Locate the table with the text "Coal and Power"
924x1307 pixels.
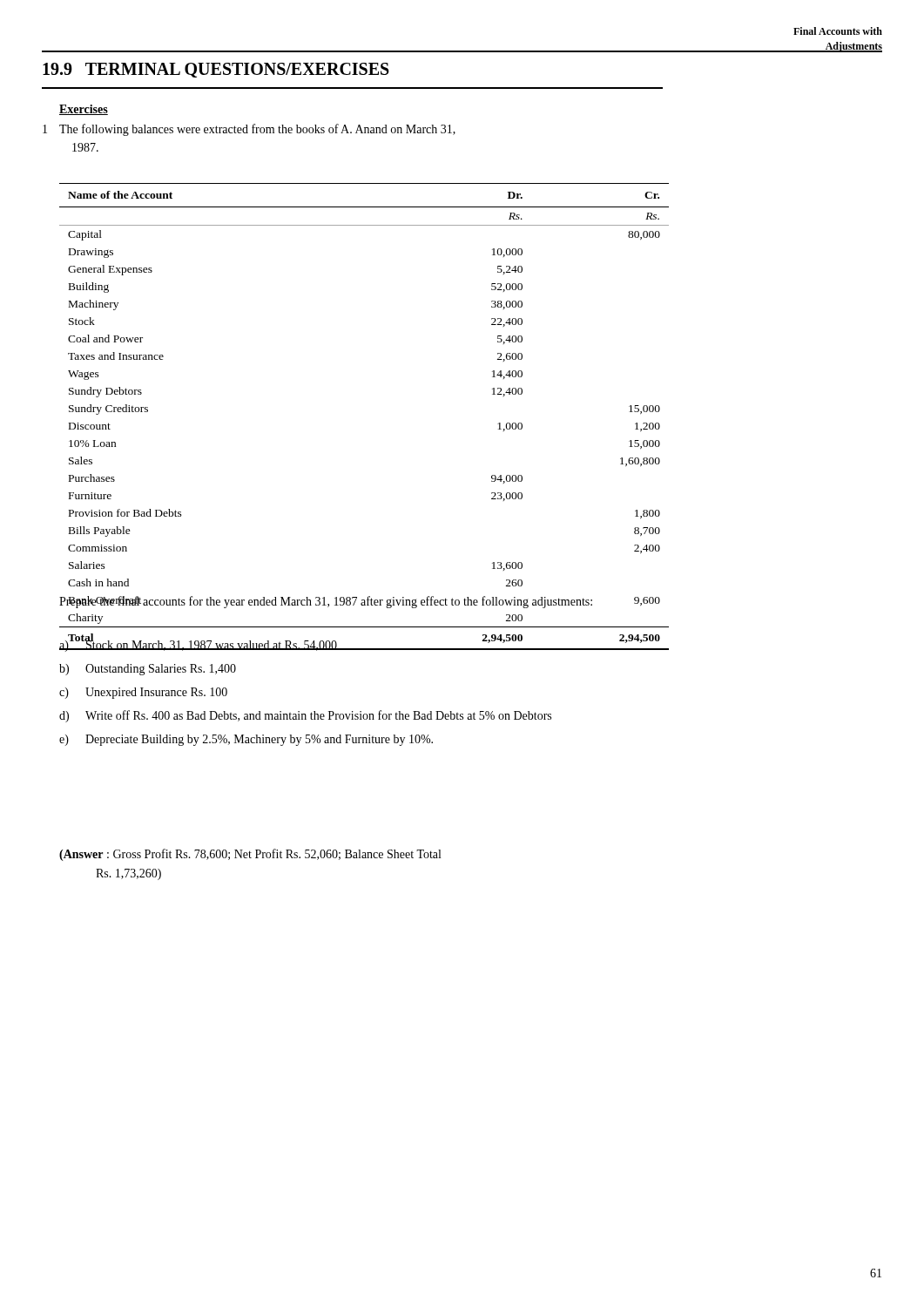coord(364,416)
